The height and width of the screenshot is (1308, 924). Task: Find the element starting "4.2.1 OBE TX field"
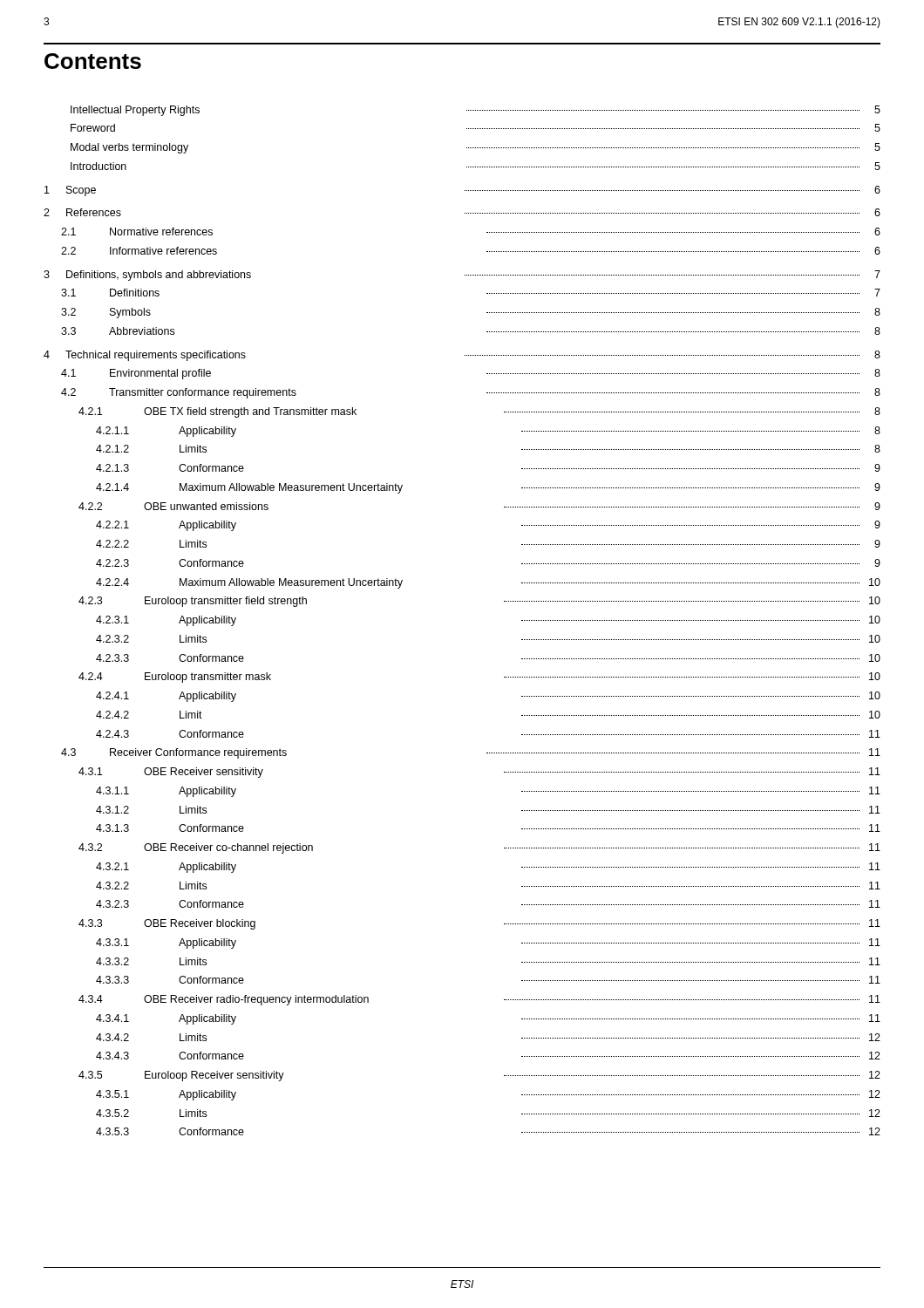(90, 412)
